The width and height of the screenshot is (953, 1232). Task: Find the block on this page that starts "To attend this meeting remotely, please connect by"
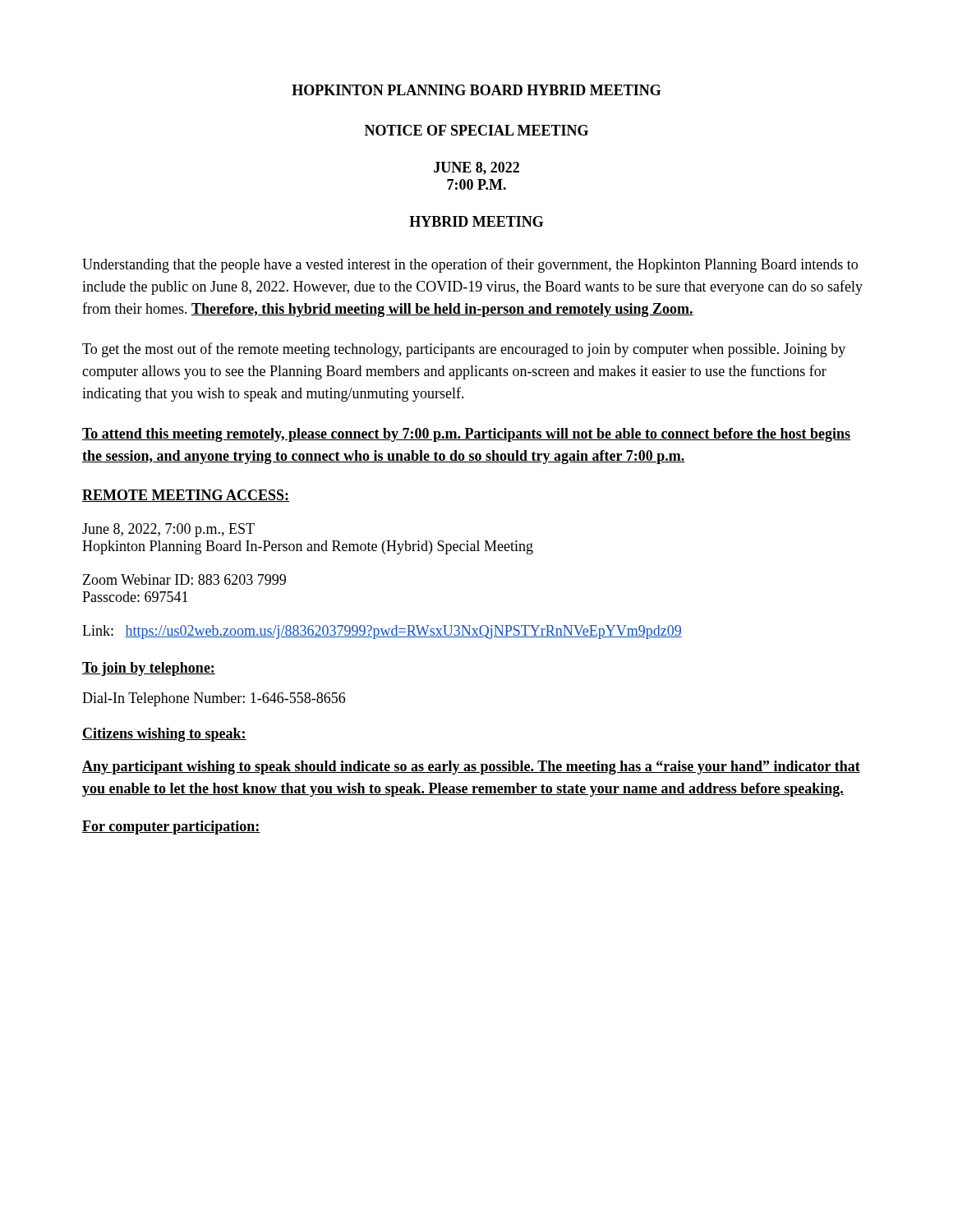[x=476, y=445]
